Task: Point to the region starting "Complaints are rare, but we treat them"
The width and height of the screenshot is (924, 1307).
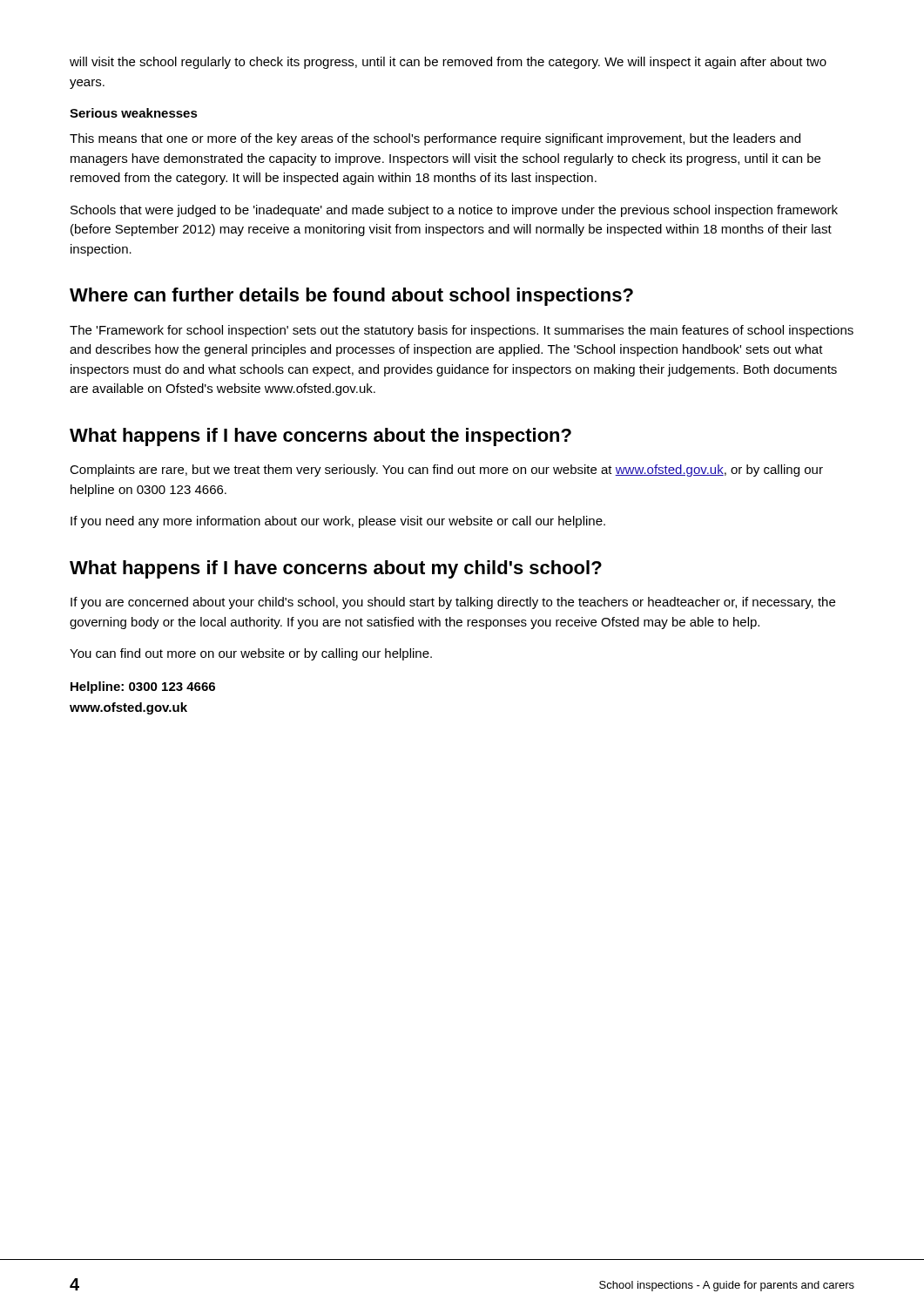Action: coord(446,479)
